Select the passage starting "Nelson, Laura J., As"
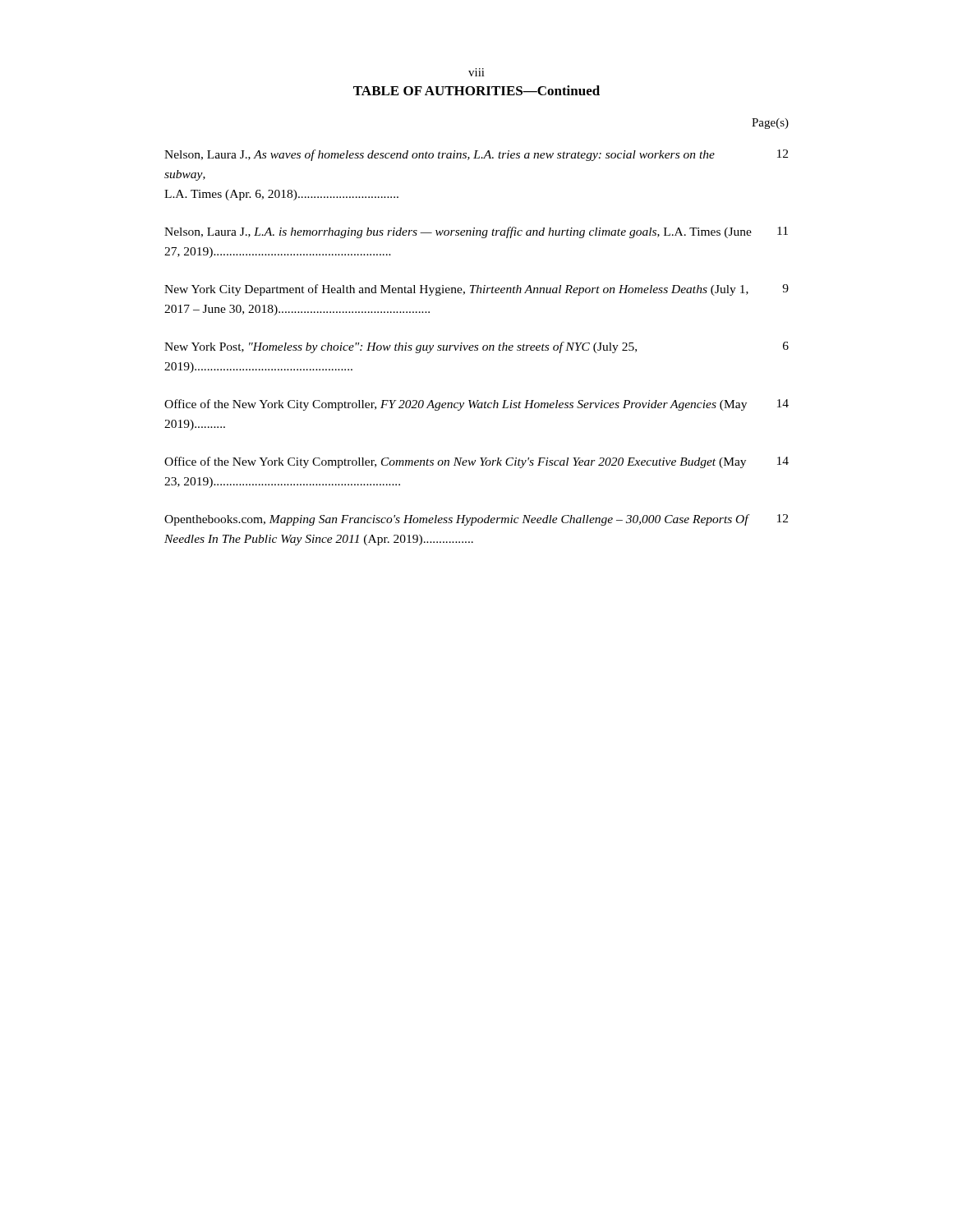Viewport: 953px width, 1232px height. (x=476, y=155)
